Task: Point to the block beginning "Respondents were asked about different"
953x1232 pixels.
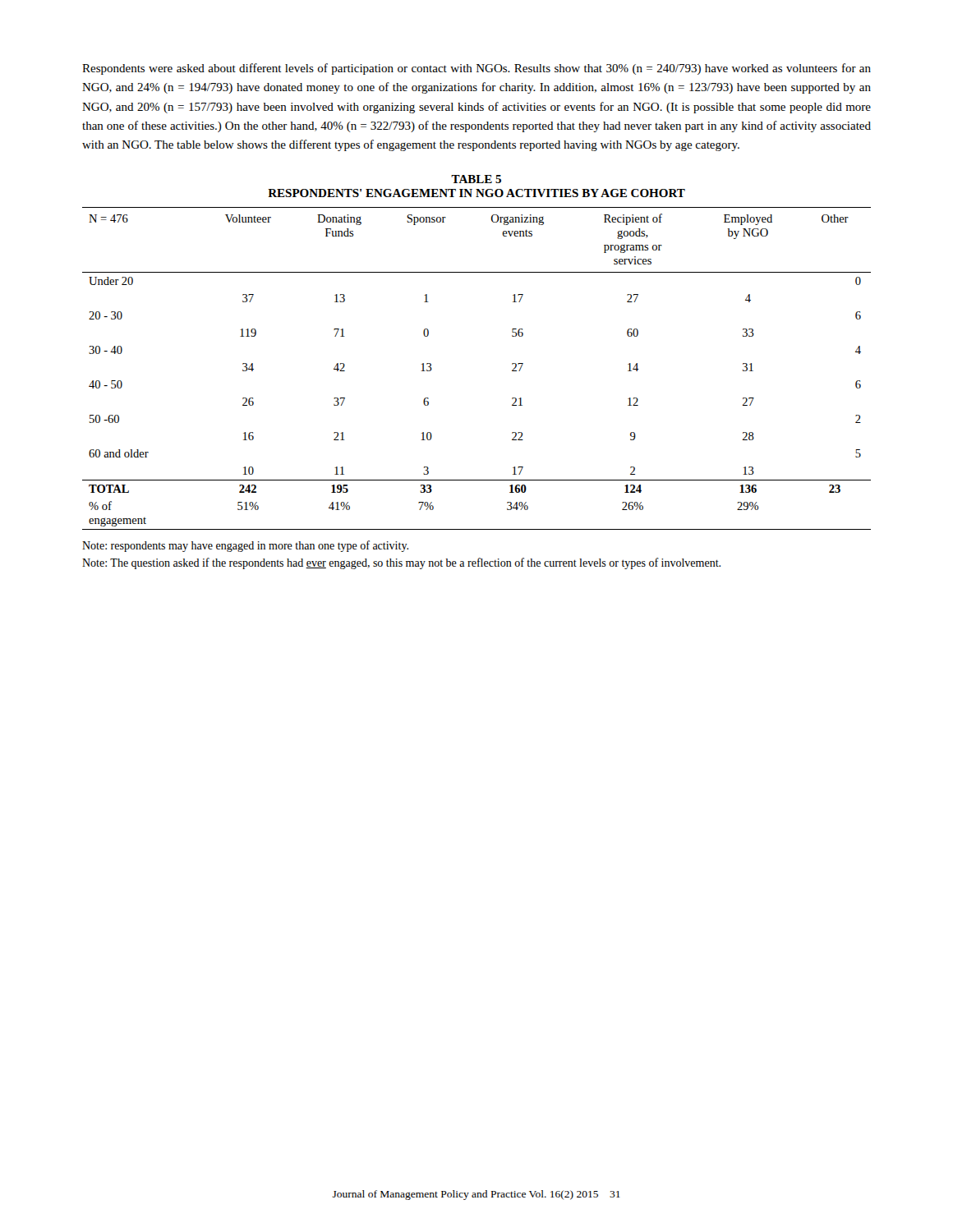Action: [x=476, y=106]
